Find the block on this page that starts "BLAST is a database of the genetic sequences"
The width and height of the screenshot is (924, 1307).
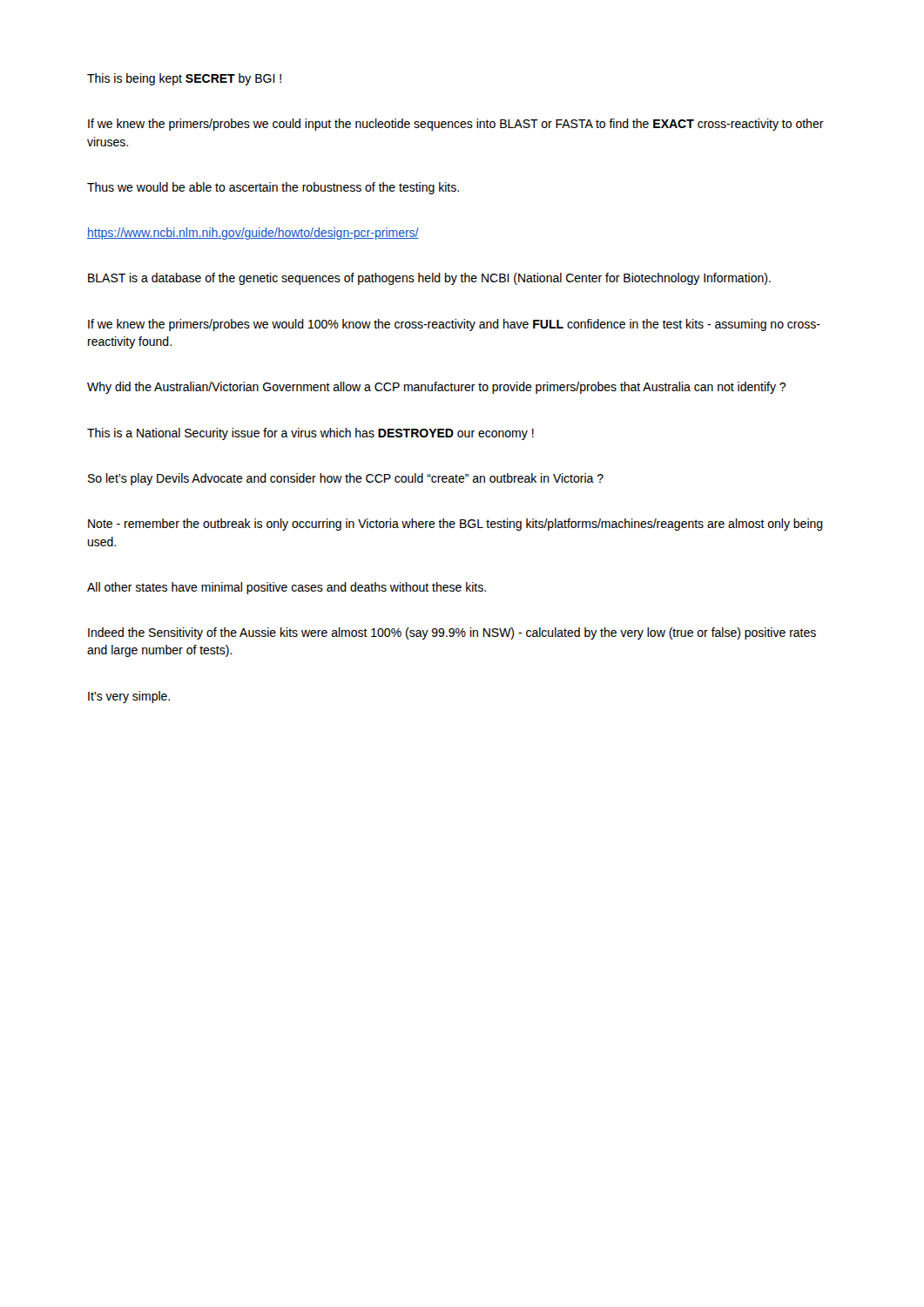tap(429, 278)
